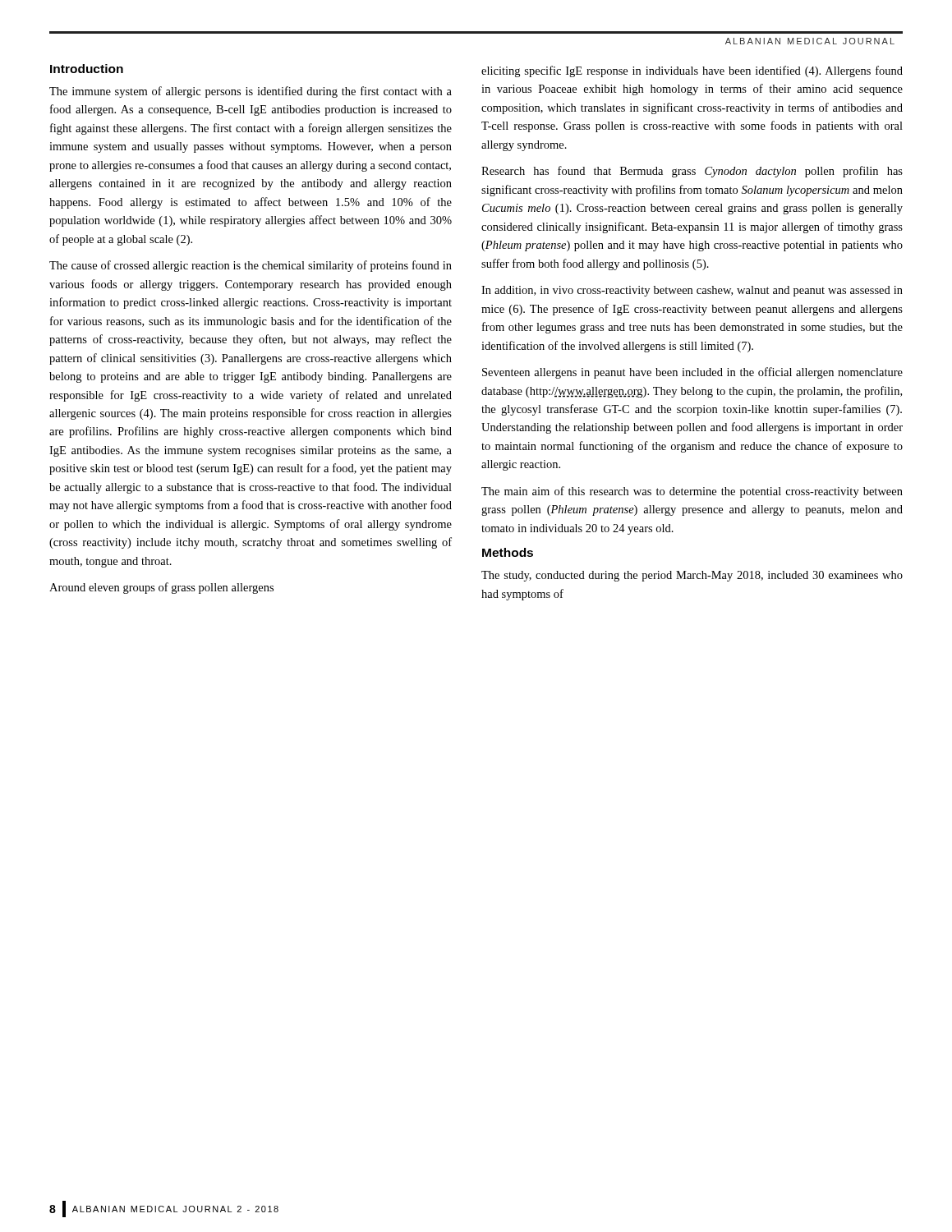Image resolution: width=952 pixels, height=1232 pixels.
Task: Point to the block beginning "The study, conducted during the period March-May"
Action: tap(692, 584)
